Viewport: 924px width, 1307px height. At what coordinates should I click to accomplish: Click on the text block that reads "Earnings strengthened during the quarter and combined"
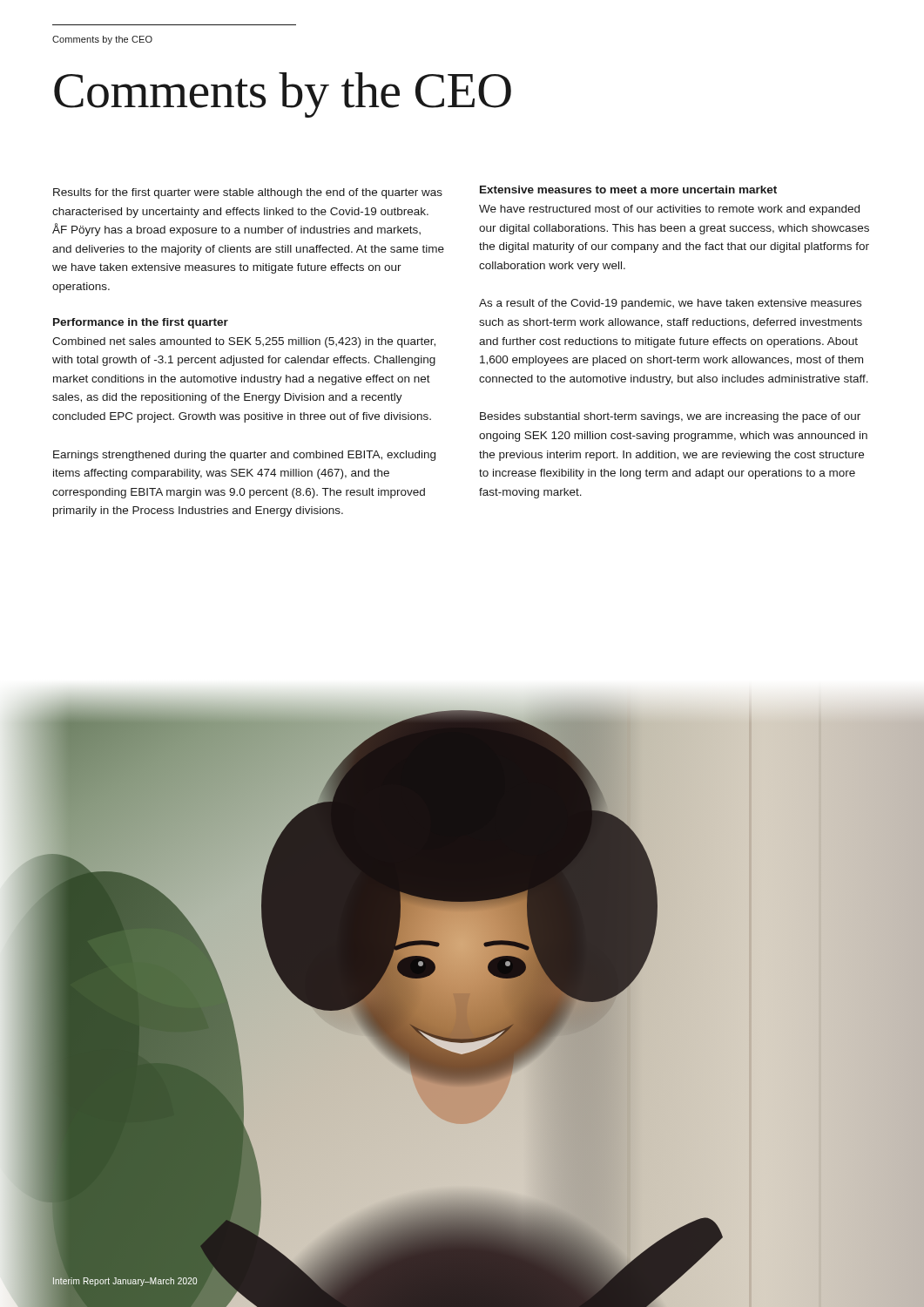click(244, 482)
